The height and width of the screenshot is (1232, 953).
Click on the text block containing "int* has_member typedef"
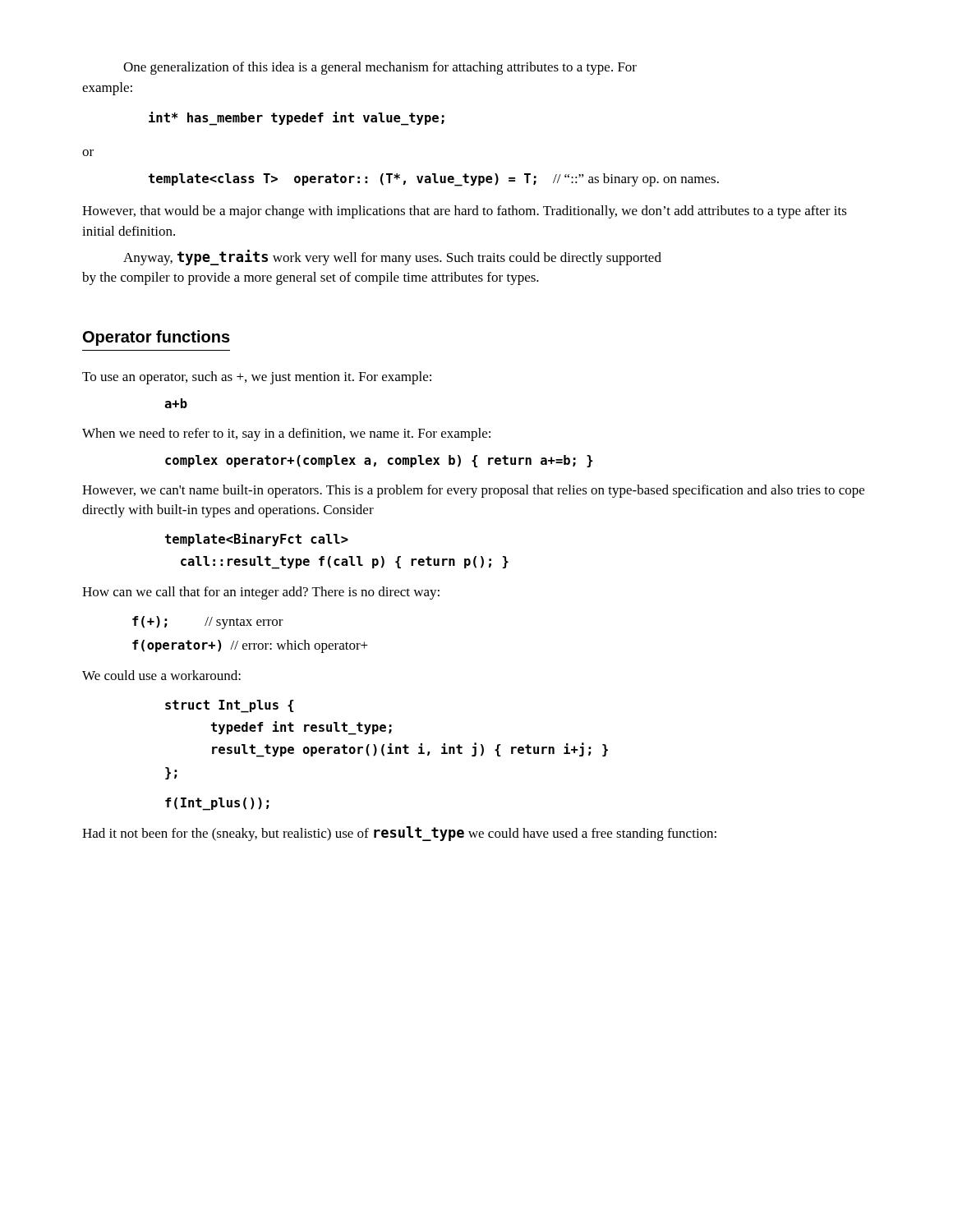(x=297, y=119)
